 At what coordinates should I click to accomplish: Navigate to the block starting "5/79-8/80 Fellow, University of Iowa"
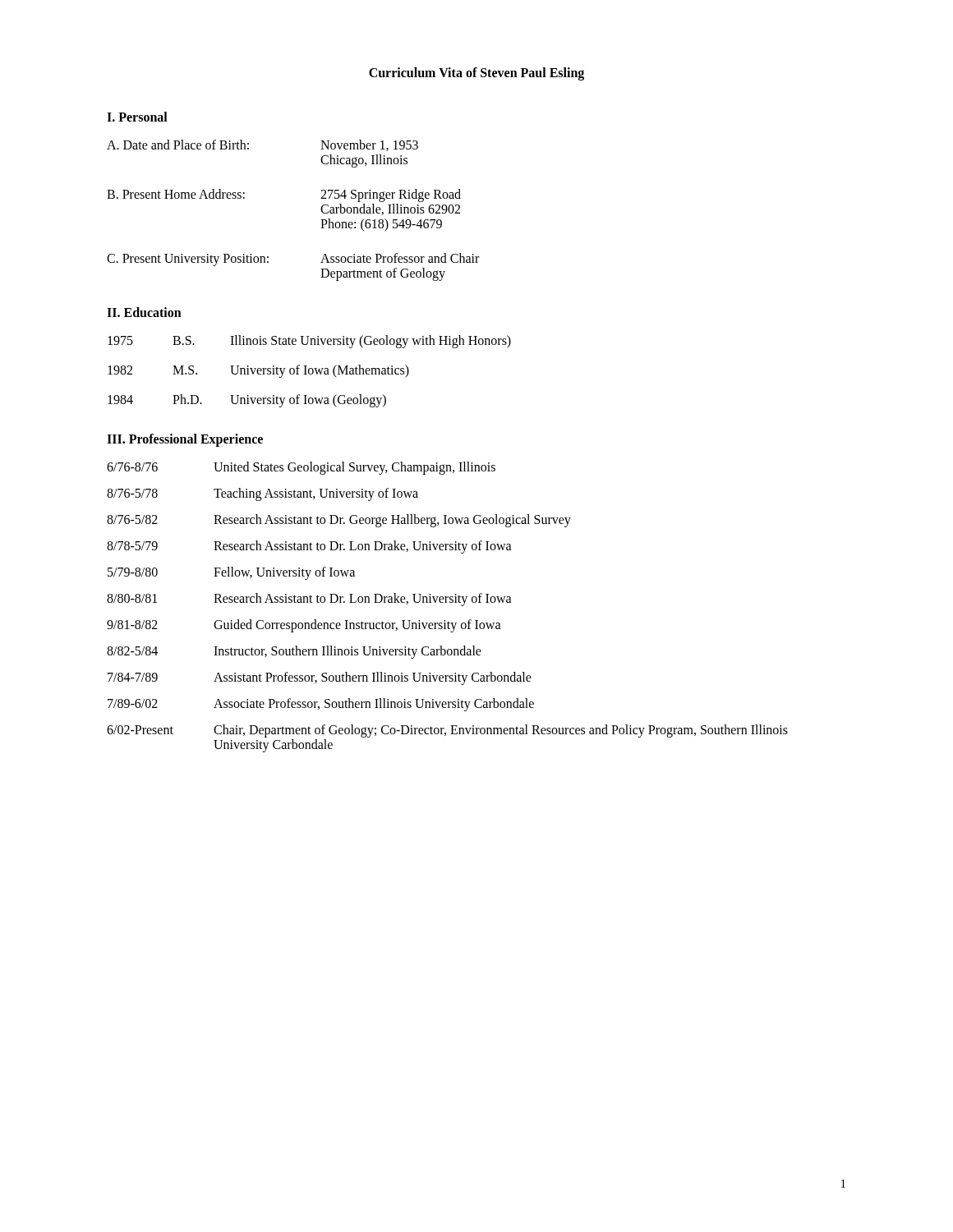coord(231,573)
